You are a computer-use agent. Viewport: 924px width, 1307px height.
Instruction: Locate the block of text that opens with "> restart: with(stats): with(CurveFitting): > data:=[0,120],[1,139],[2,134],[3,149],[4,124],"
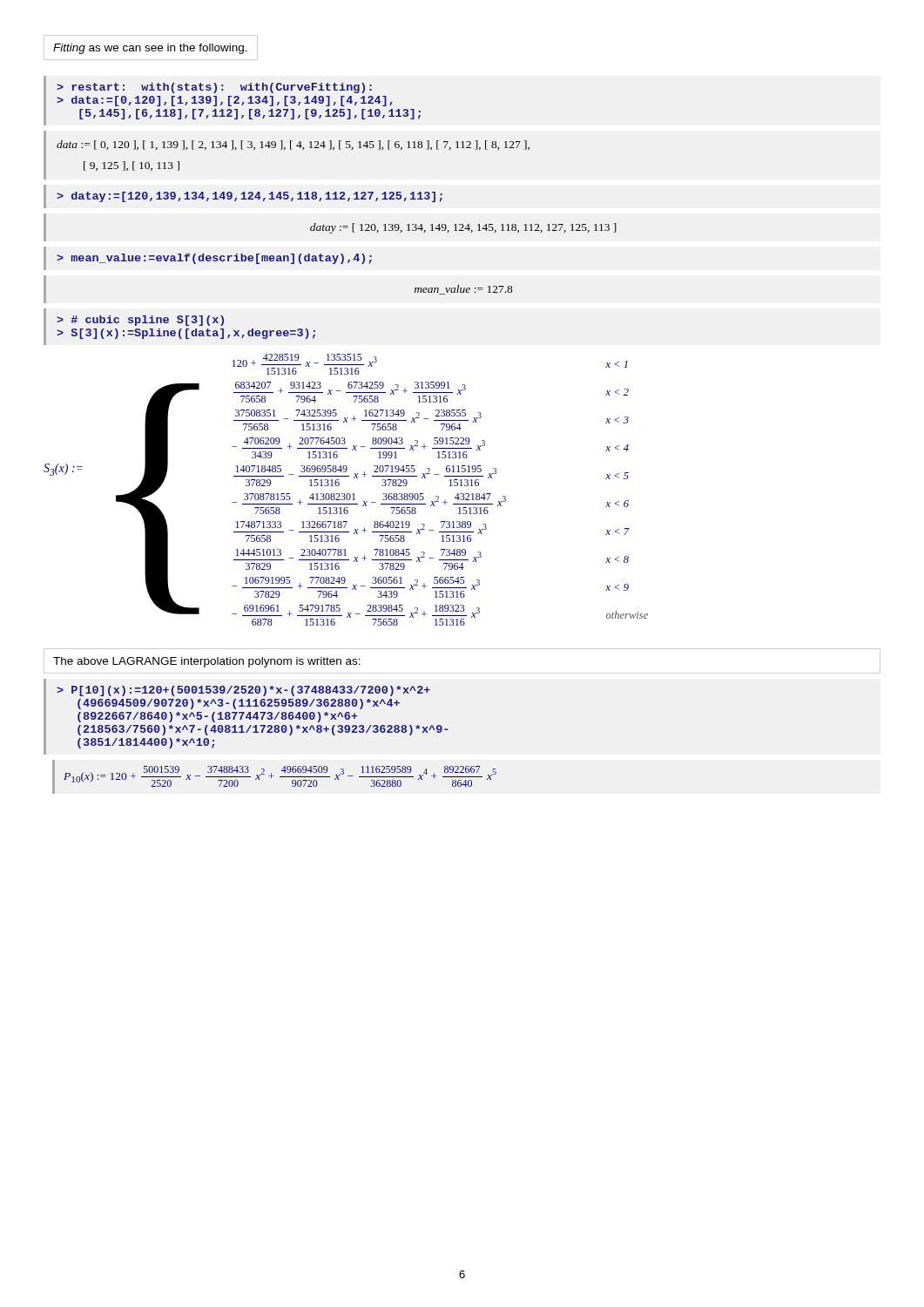tap(214, 88)
